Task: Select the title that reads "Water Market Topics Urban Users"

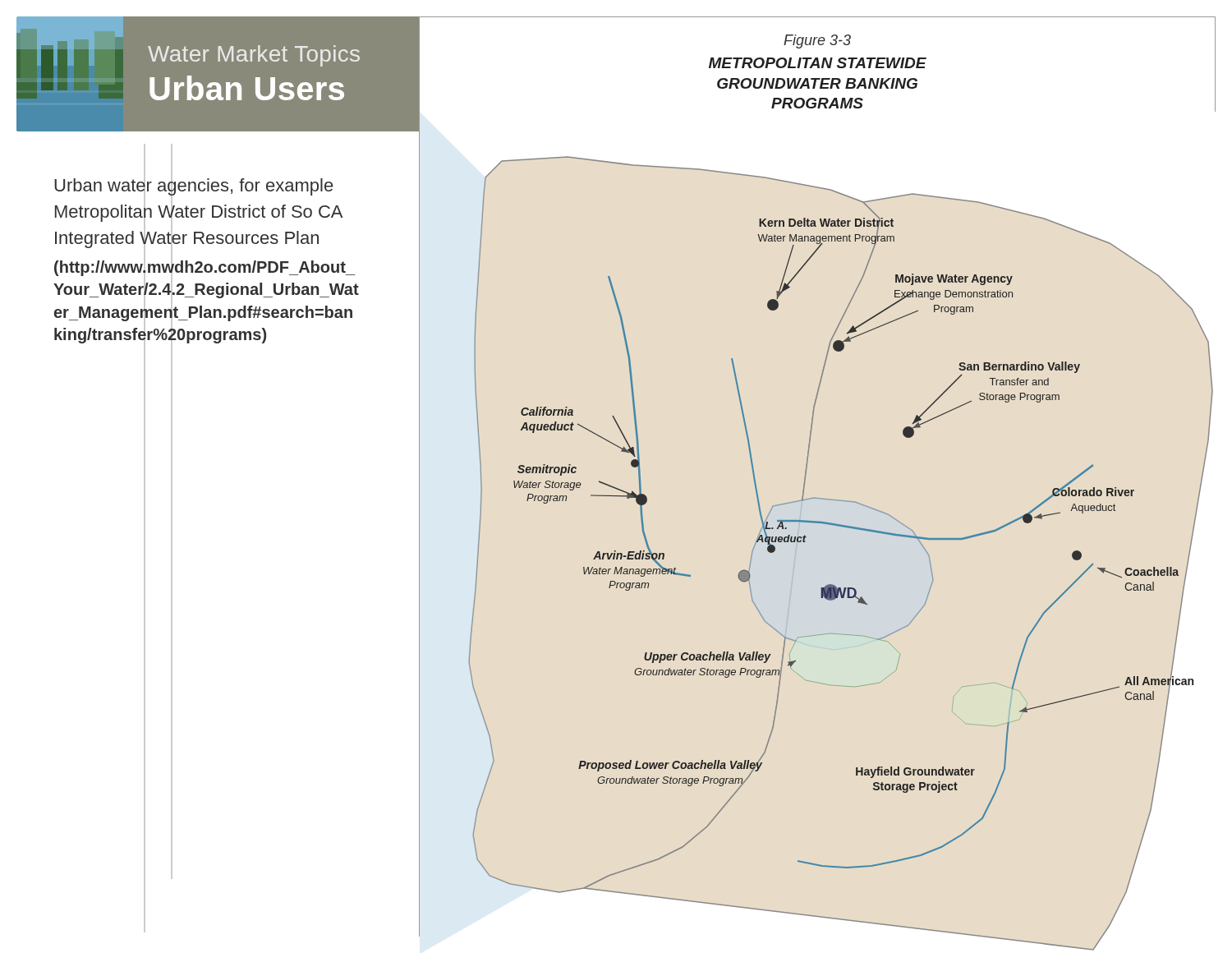Action: coord(669,74)
